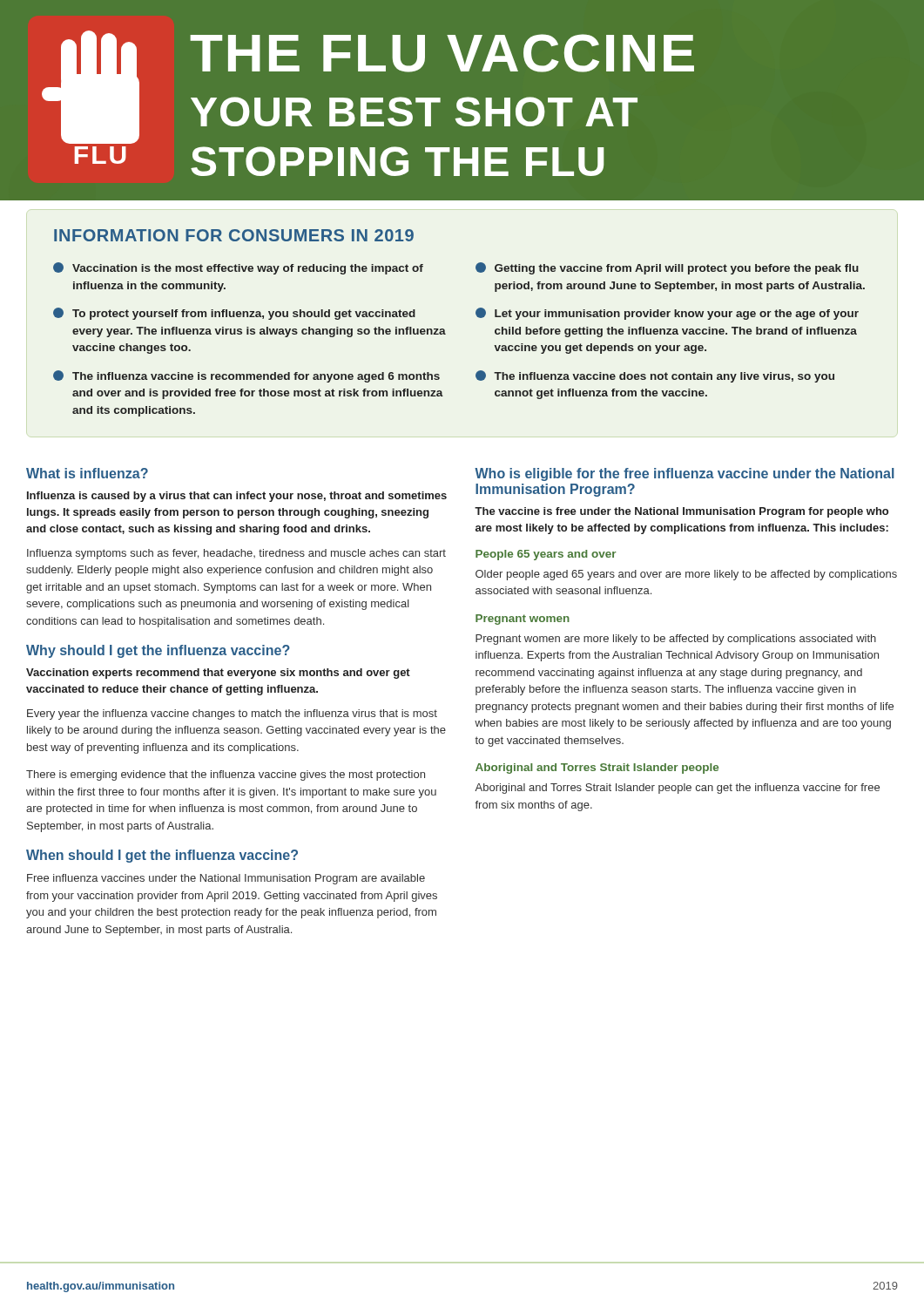Click the passage that begins "Free influenza vaccines under the National"
The width and height of the screenshot is (924, 1307).
(x=232, y=904)
